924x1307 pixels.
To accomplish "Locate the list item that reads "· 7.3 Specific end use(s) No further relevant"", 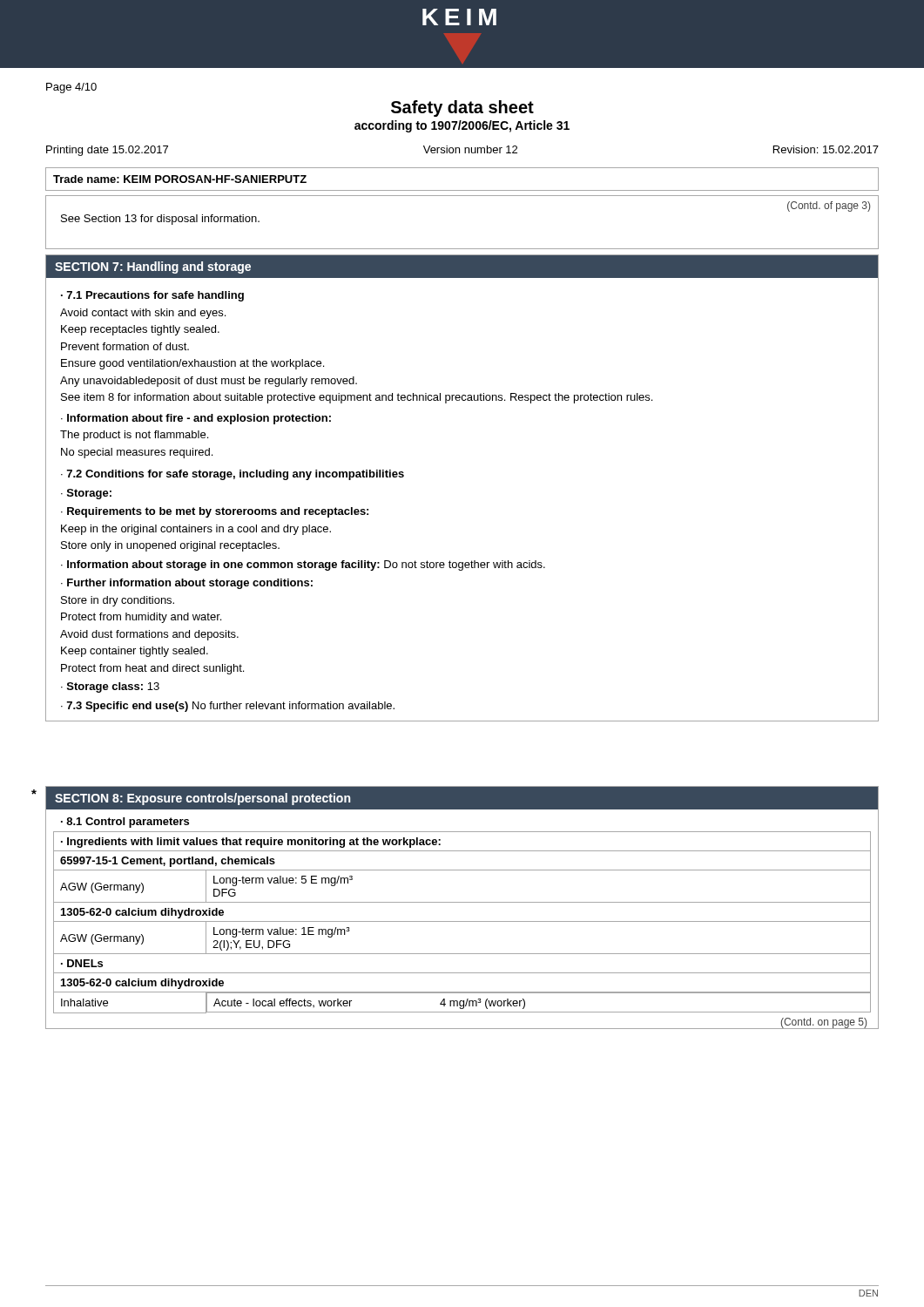I will click(x=228, y=705).
